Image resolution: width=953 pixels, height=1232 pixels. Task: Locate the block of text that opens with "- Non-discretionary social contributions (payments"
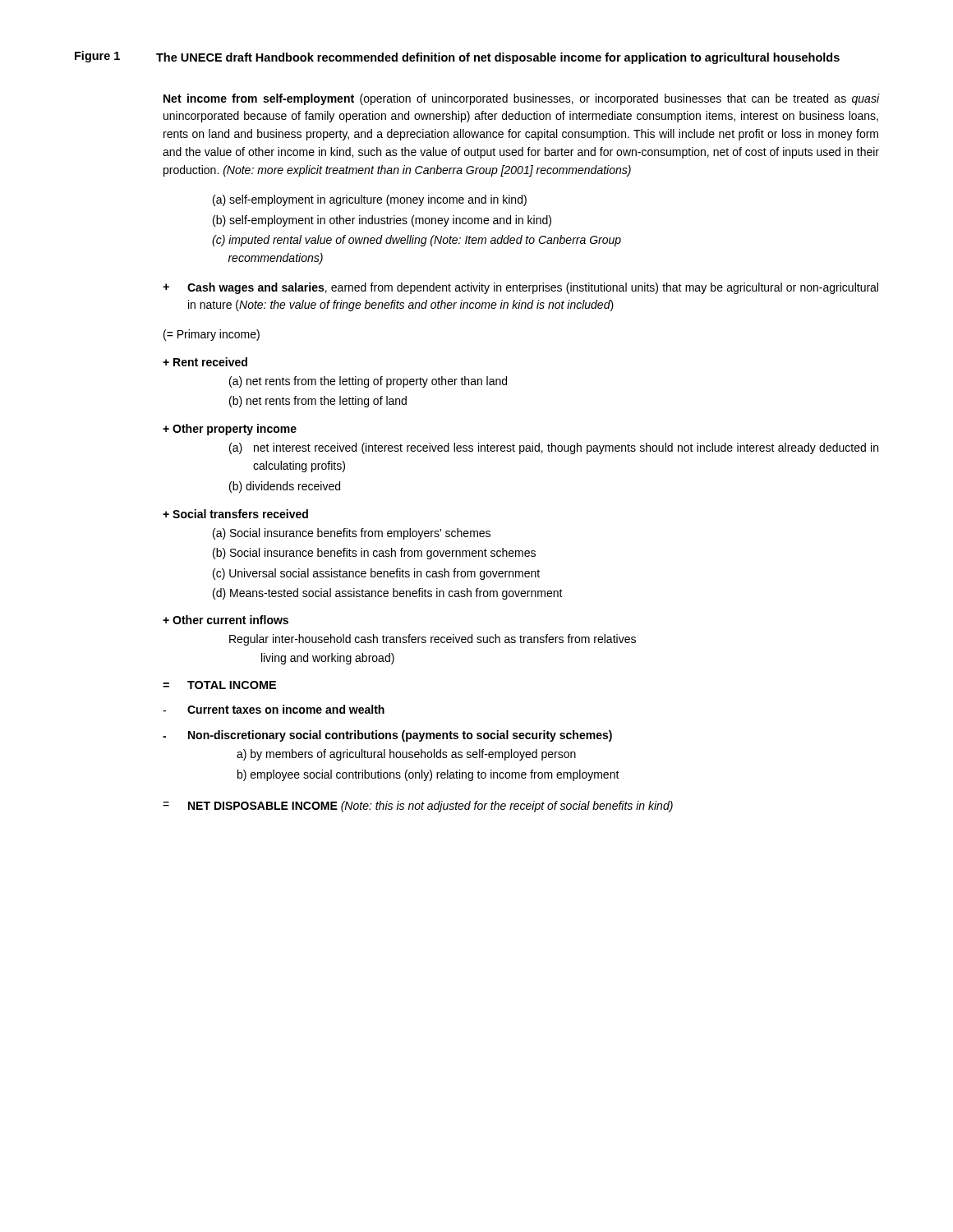(521, 757)
